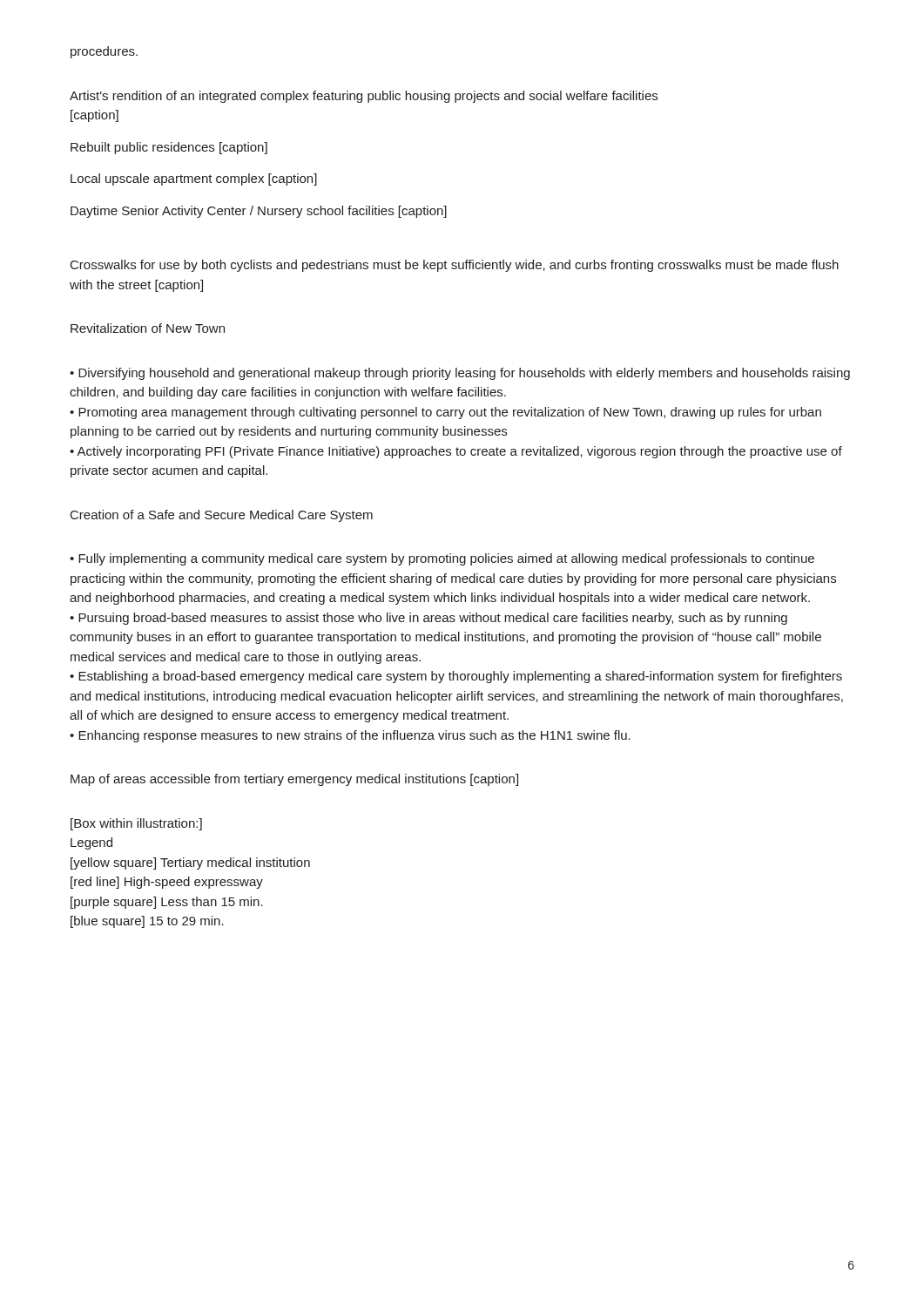924x1307 pixels.
Task: Where is the passage that starts "• Fully implementing a community medical care"?
Action: 453,578
